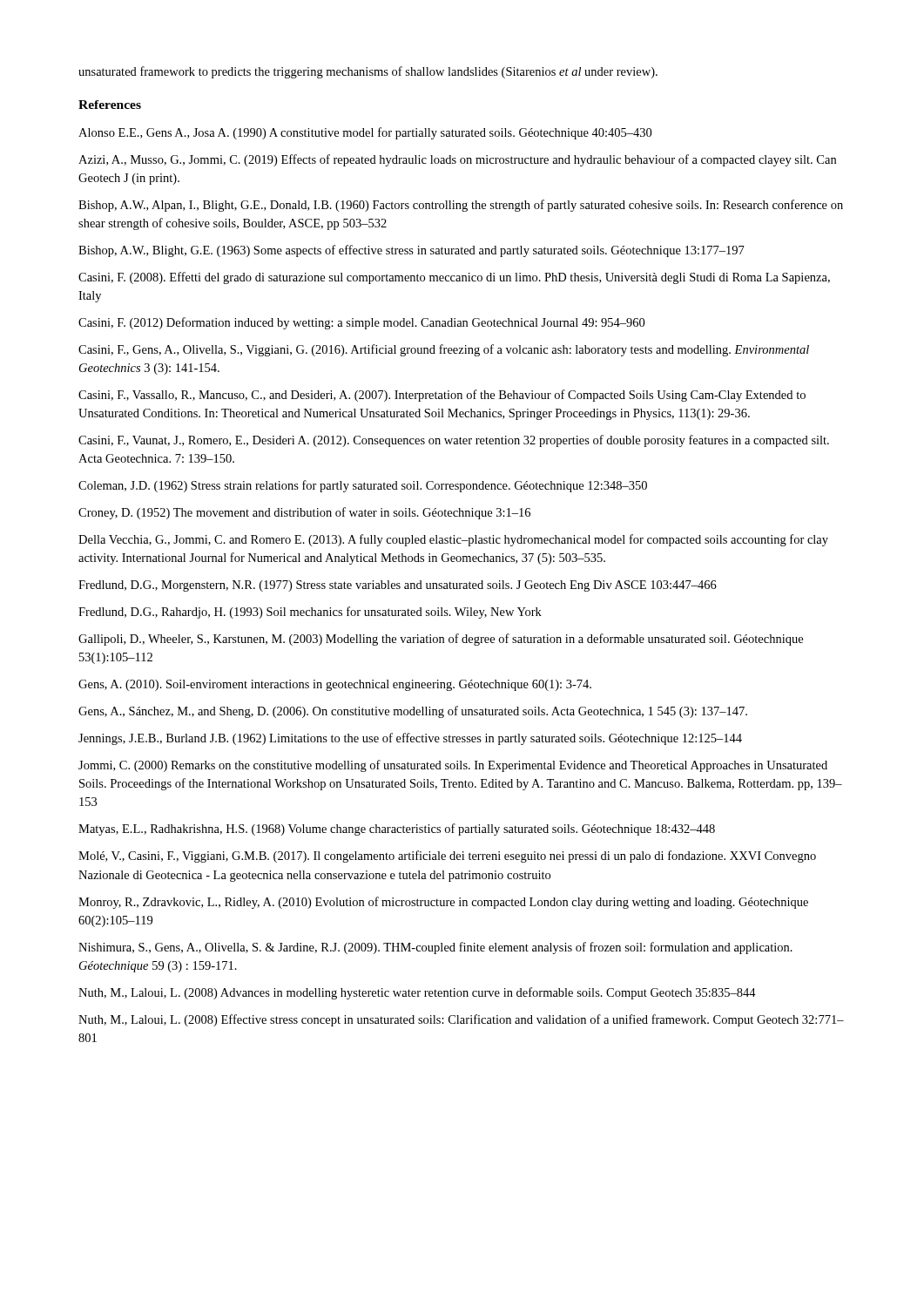924x1307 pixels.
Task: Navigate to the passage starting "Bishop, A.W., Blight,"
Action: click(x=411, y=250)
